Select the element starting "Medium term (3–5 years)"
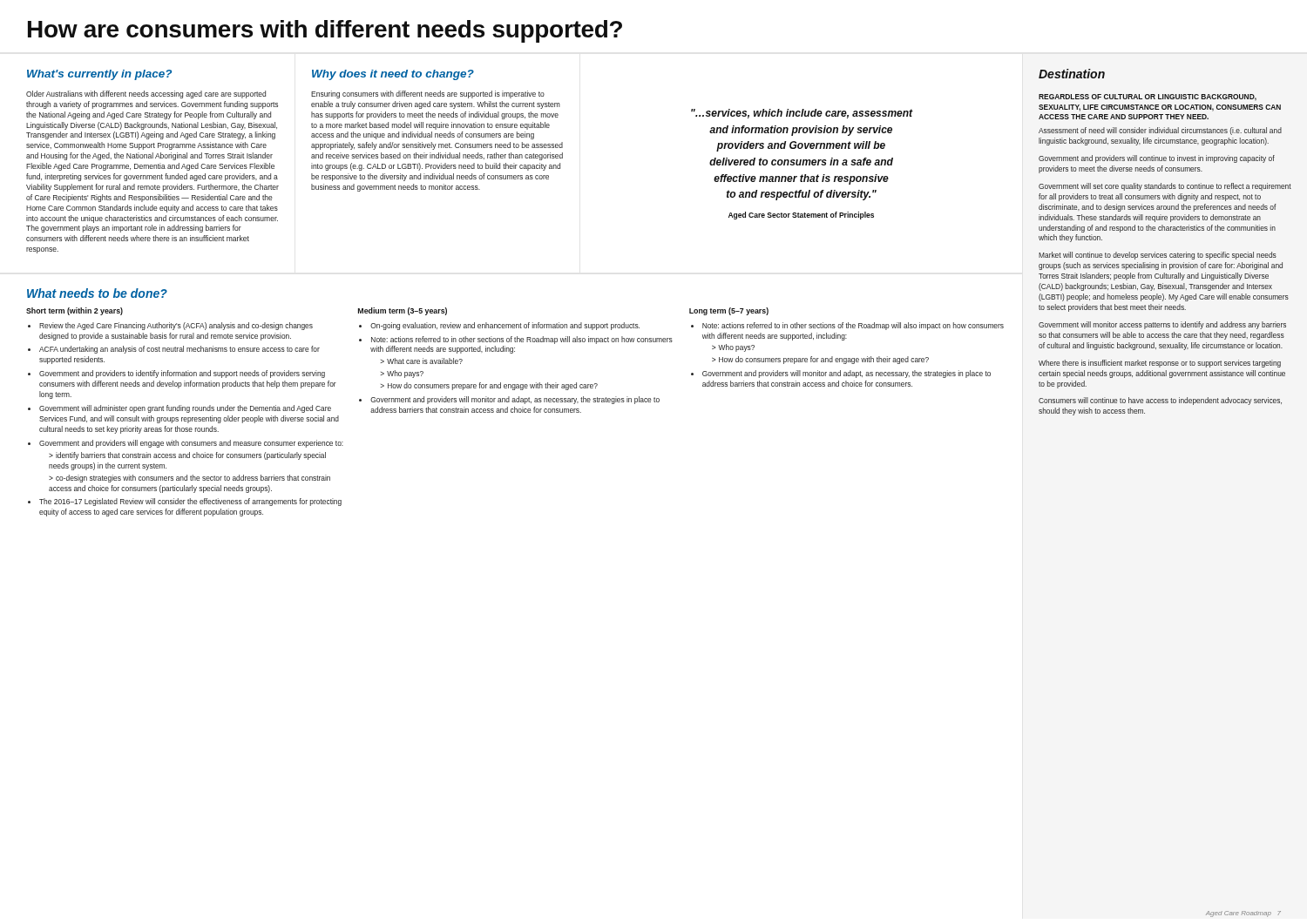 point(403,311)
